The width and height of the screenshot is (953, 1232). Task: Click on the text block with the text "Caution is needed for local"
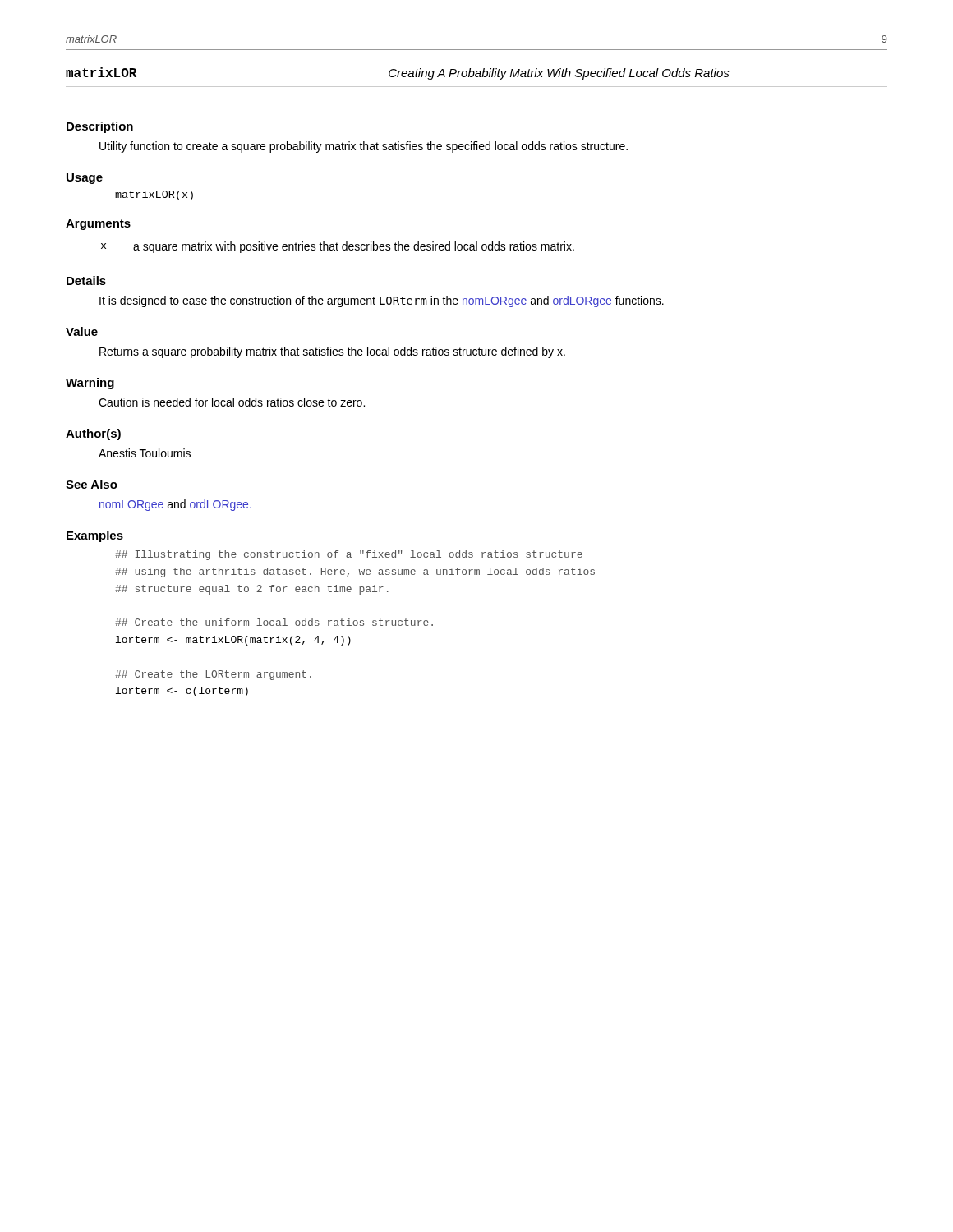[x=232, y=402]
